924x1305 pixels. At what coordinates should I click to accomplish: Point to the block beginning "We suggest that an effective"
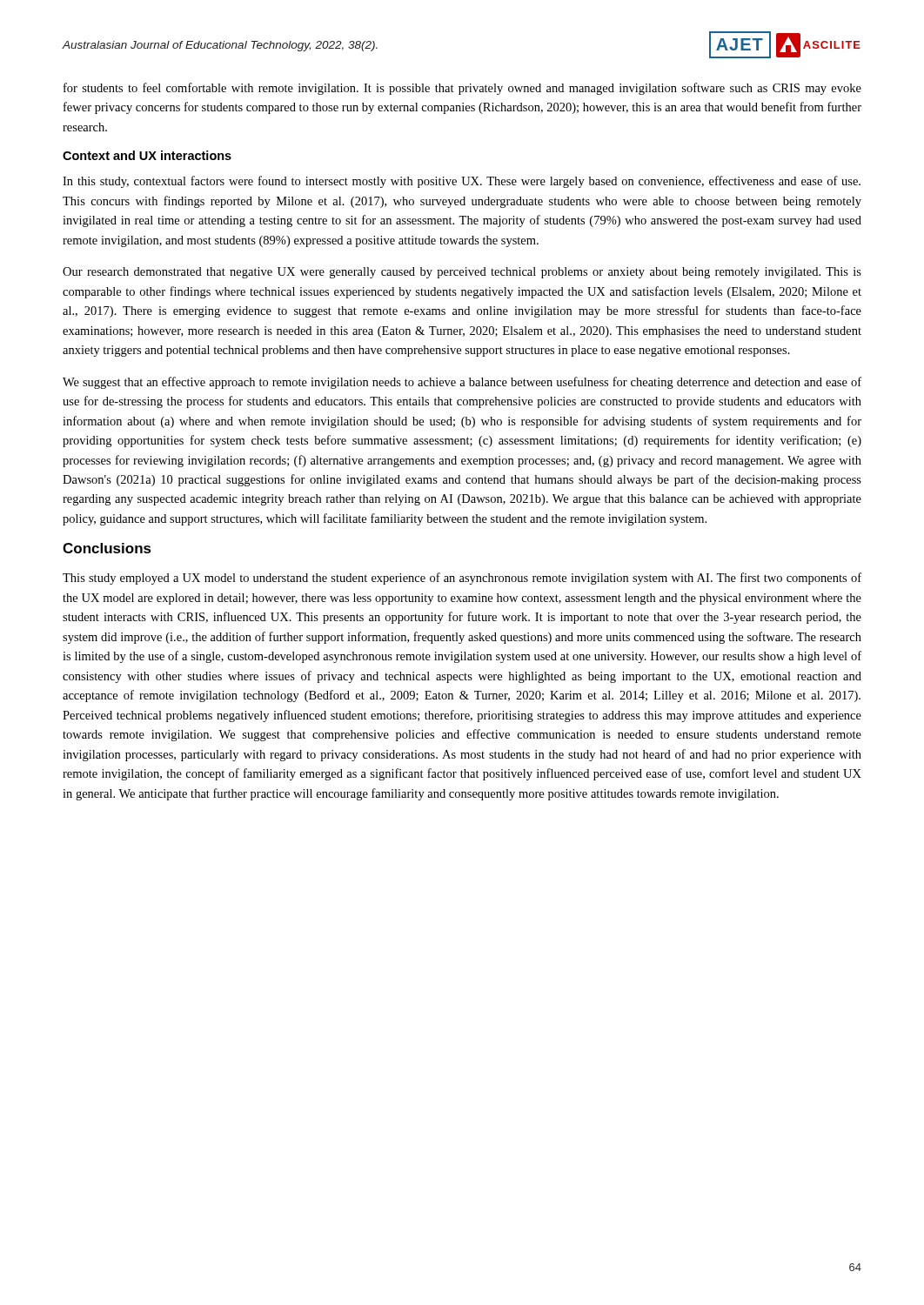(462, 450)
